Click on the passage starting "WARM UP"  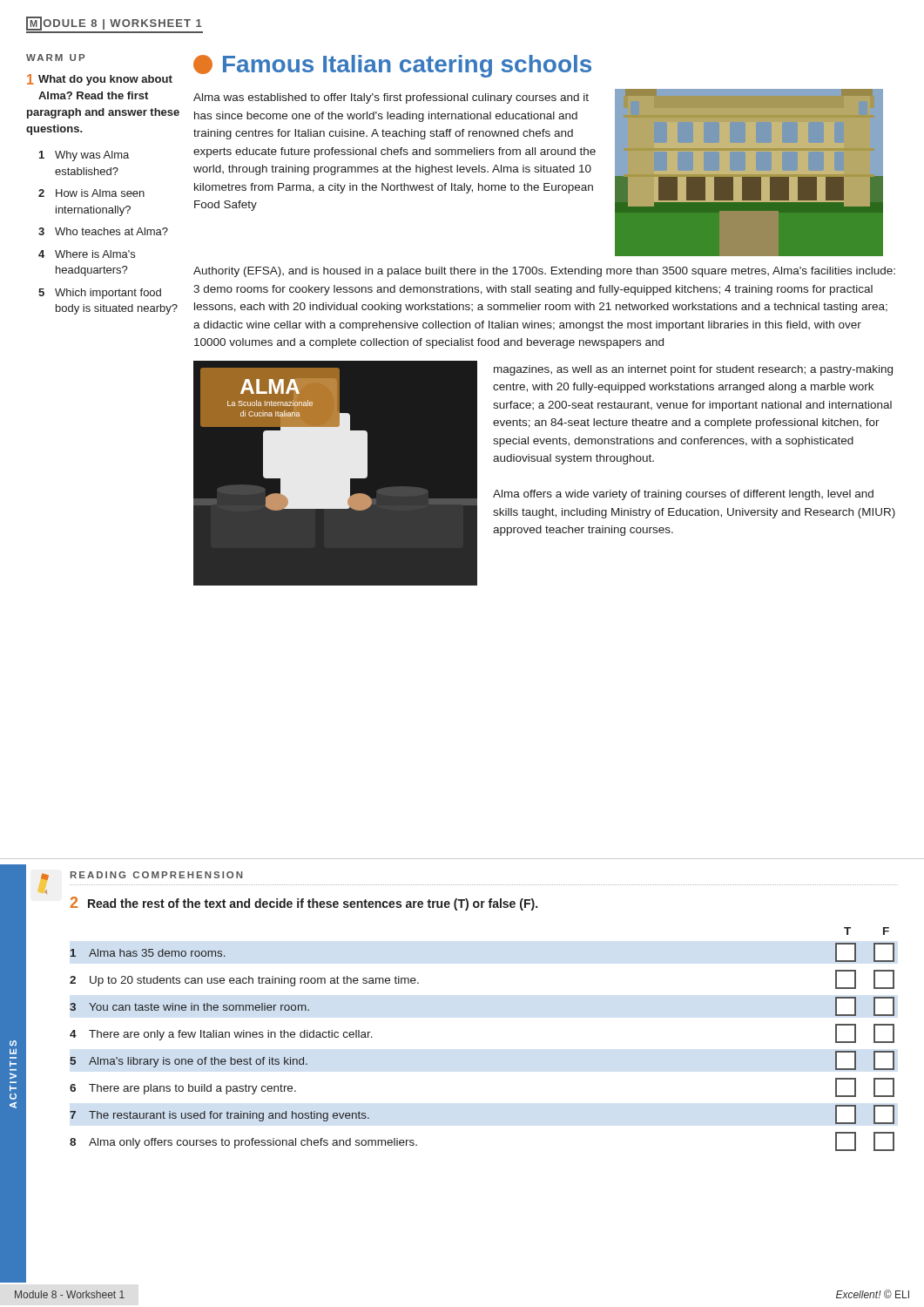click(x=56, y=58)
